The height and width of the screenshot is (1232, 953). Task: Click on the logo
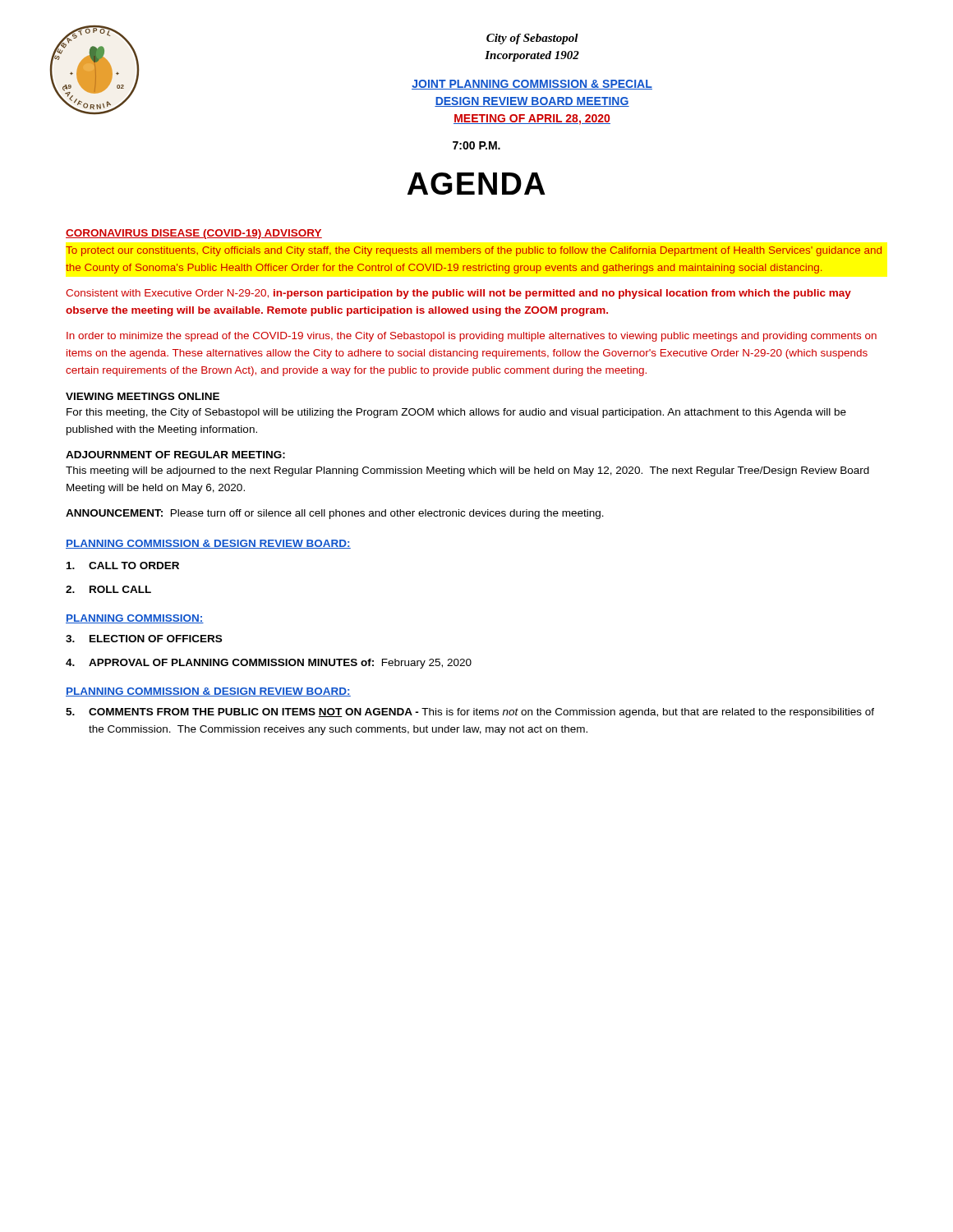pos(97,71)
